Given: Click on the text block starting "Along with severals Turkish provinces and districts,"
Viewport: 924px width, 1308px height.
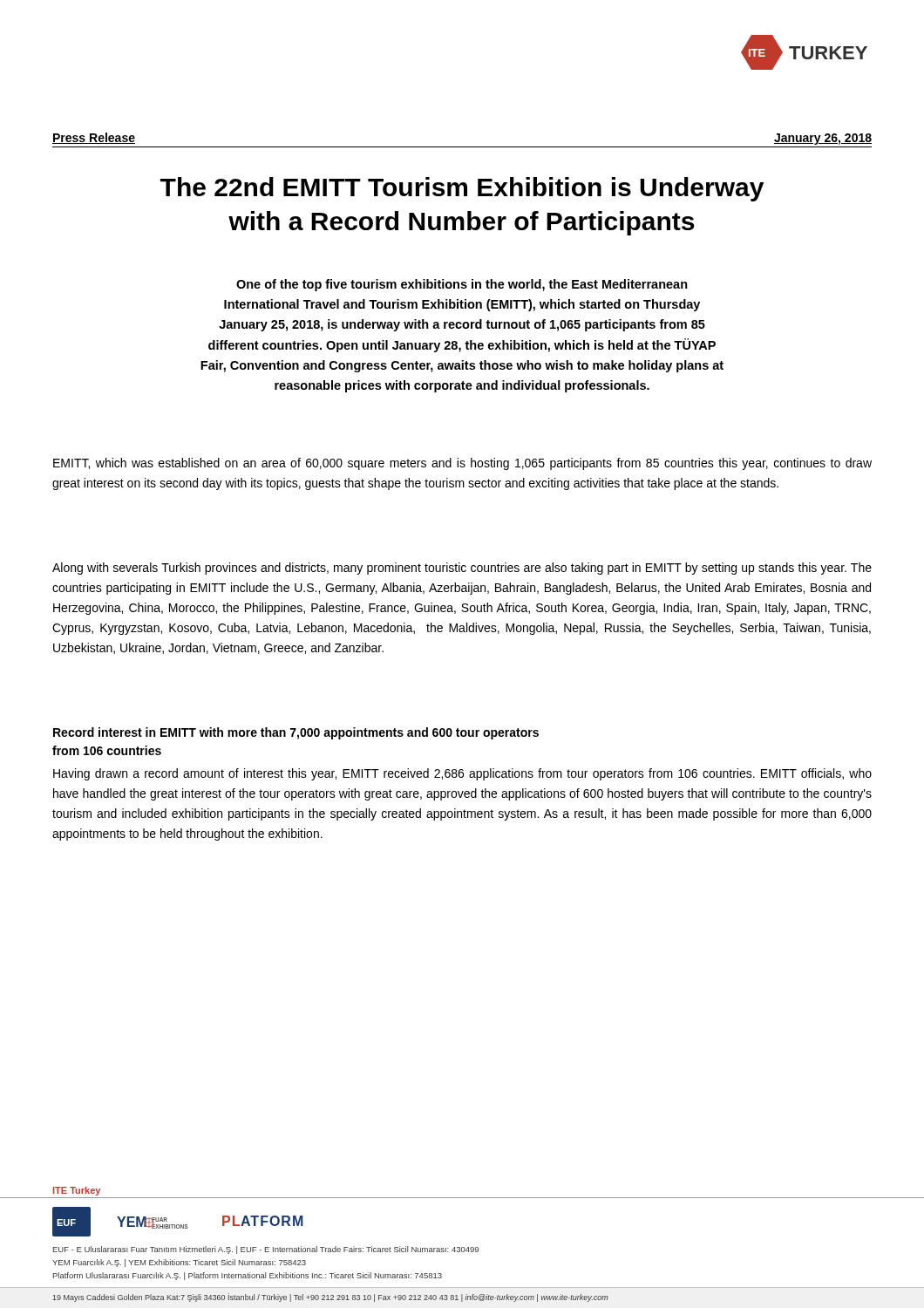Looking at the screenshot, I should click(462, 608).
